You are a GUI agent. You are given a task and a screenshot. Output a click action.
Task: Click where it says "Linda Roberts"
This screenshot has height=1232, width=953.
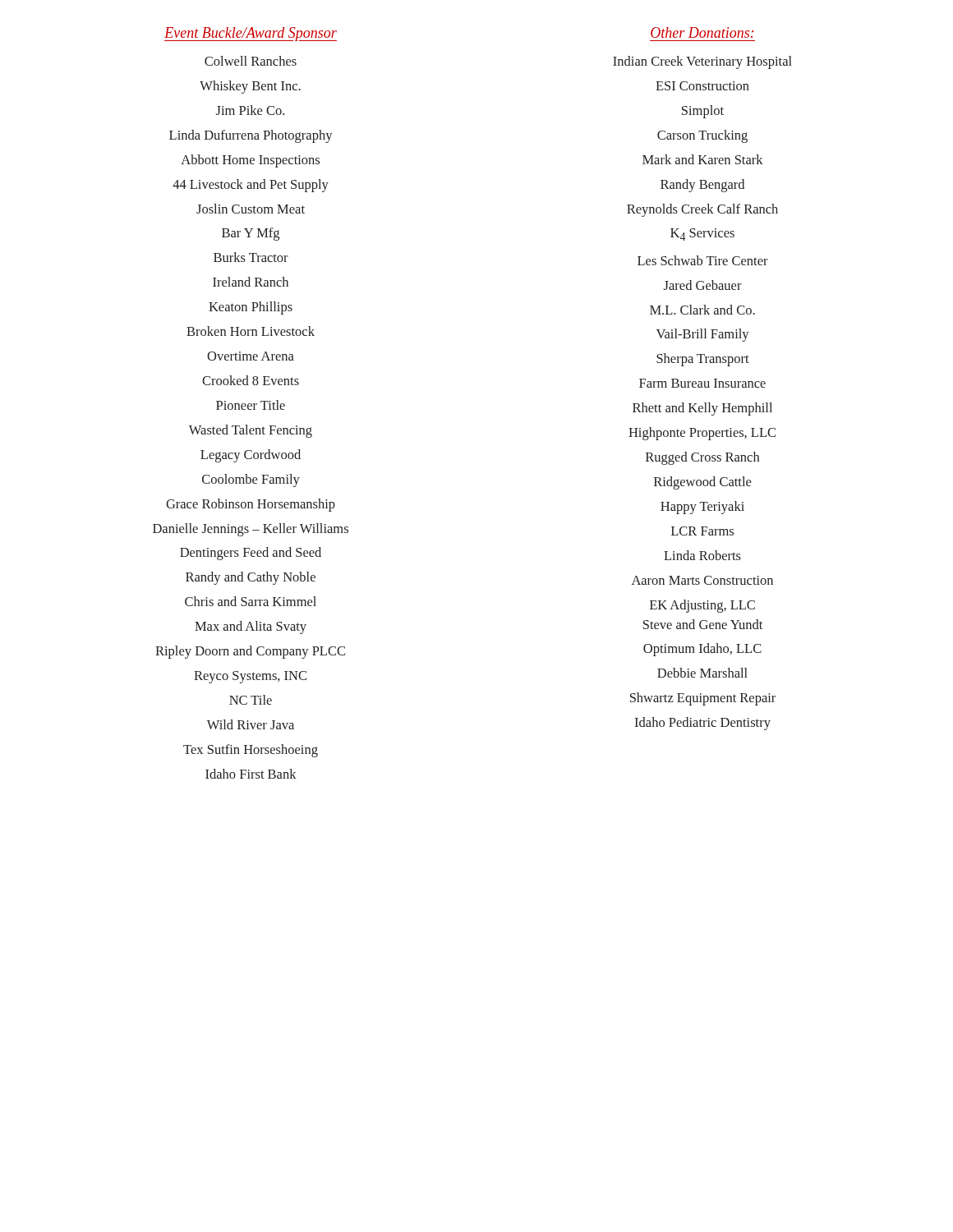click(x=702, y=555)
